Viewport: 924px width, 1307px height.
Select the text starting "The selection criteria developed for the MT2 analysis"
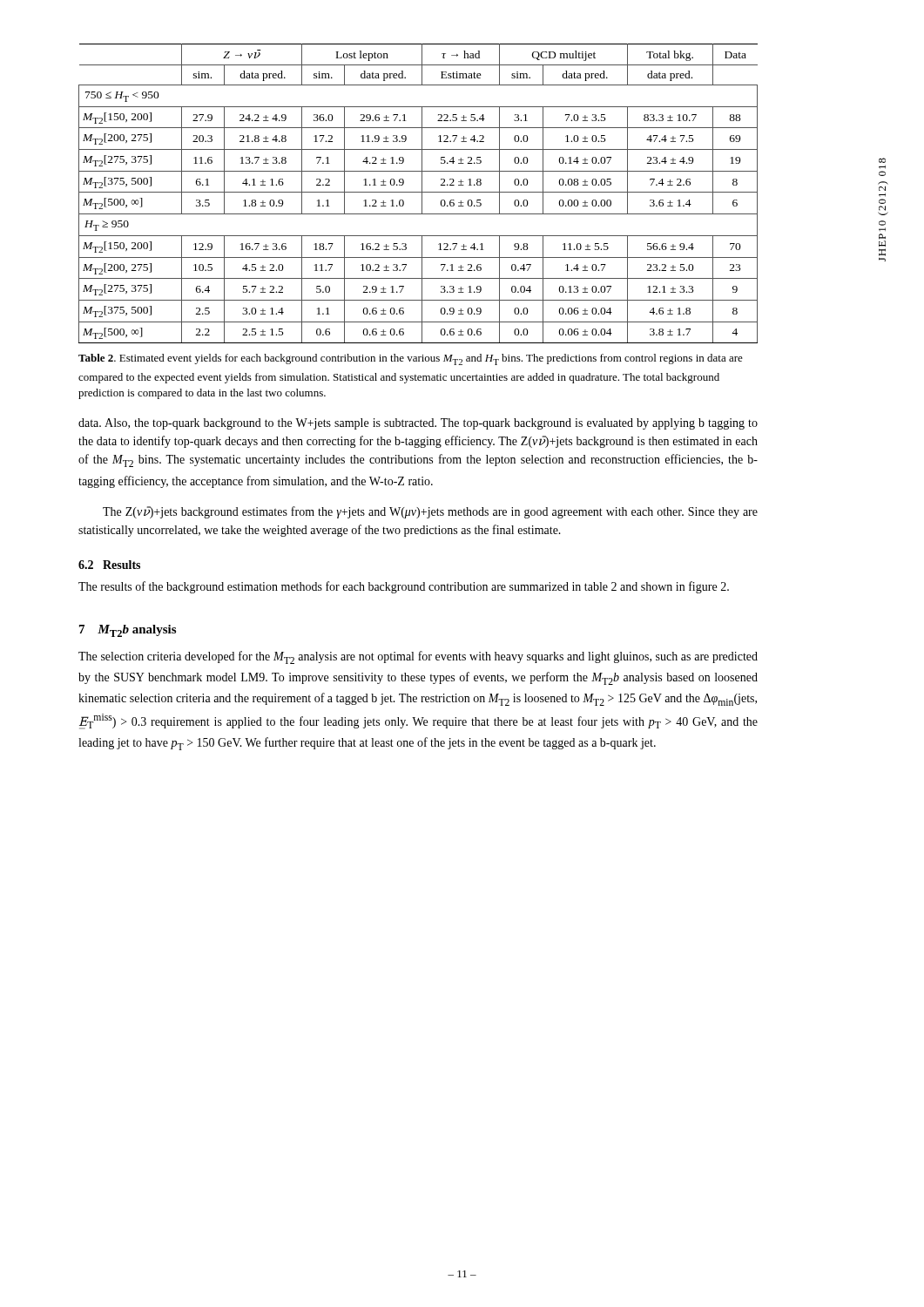point(418,701)
